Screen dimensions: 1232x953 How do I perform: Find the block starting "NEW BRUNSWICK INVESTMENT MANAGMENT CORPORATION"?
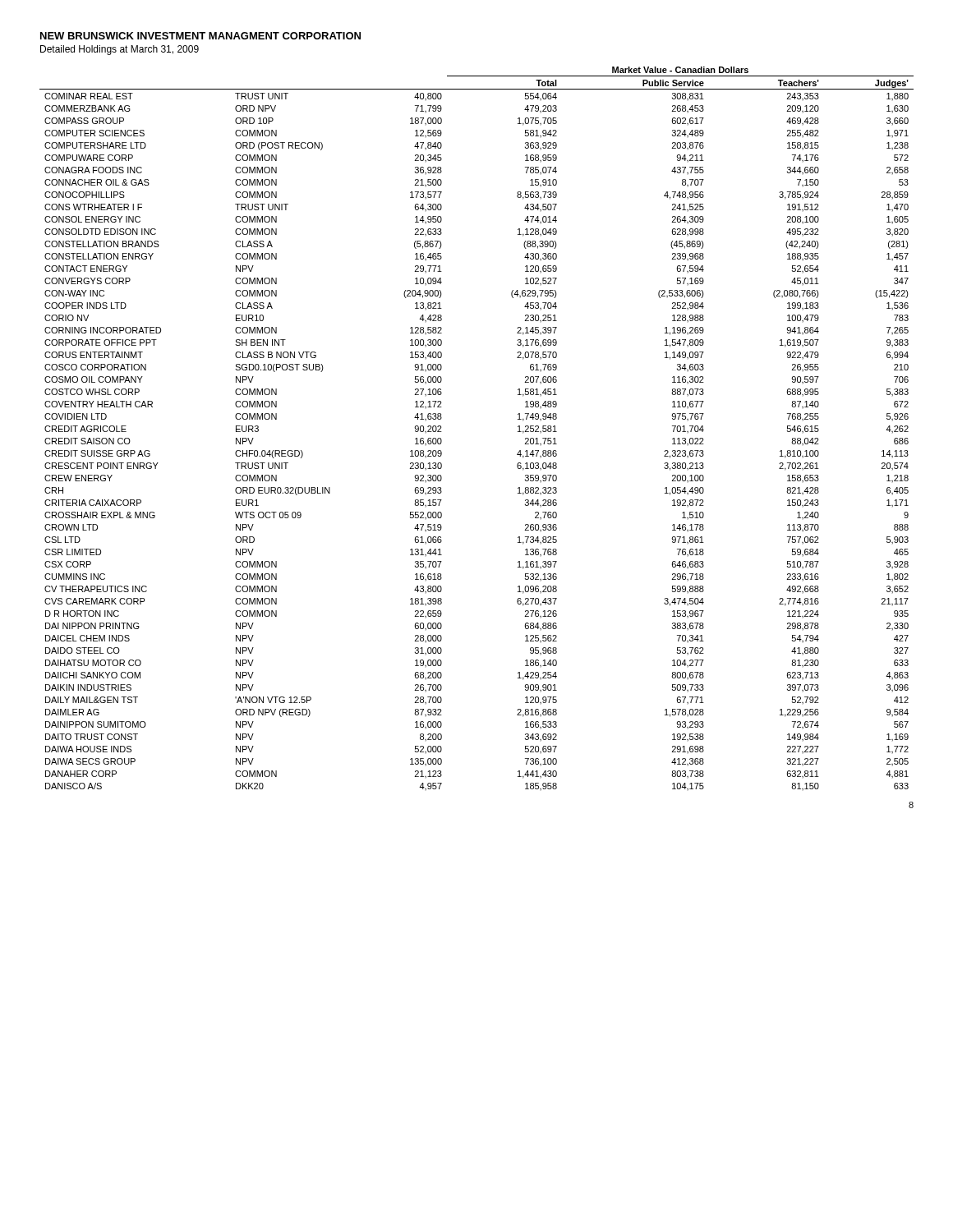200,36
